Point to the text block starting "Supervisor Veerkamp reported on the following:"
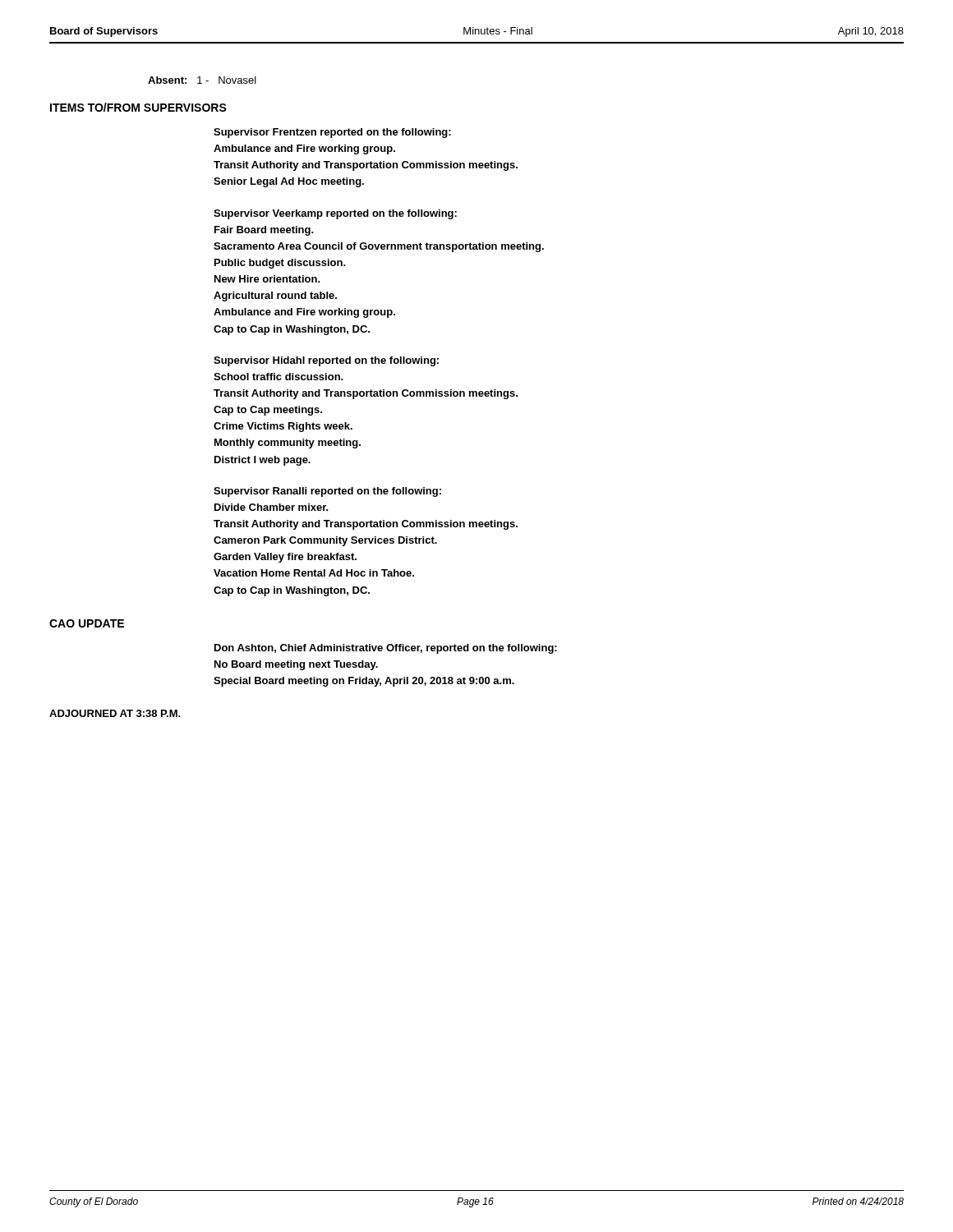This screenshot has width=953, height=1232. pyautogui.click(x=335, y=214)
